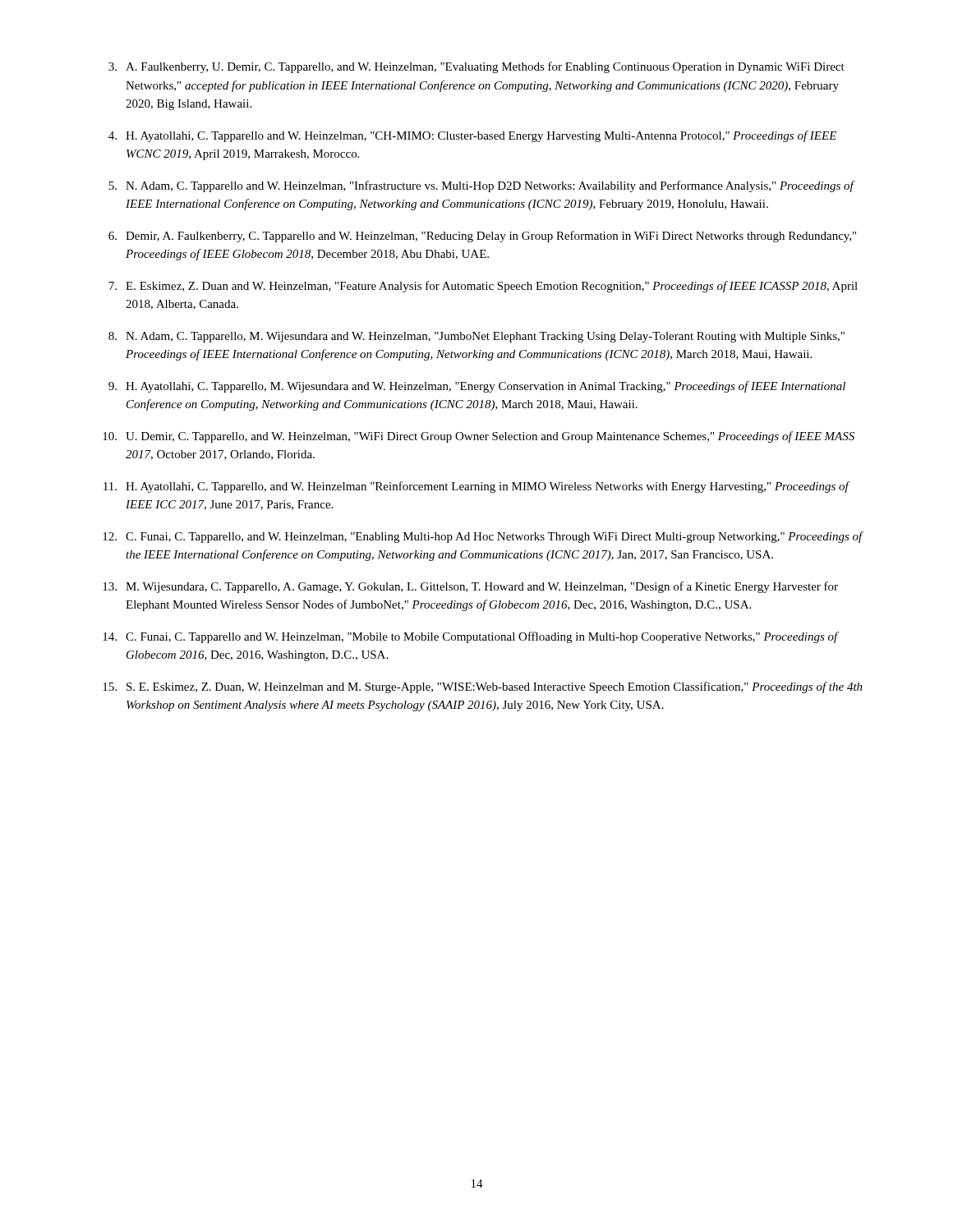This screenshot has height=1232, width=953.
Task: Select the block starting "7. E. Eskimez, Z. Duan"
Action: (x=476, y=295)
